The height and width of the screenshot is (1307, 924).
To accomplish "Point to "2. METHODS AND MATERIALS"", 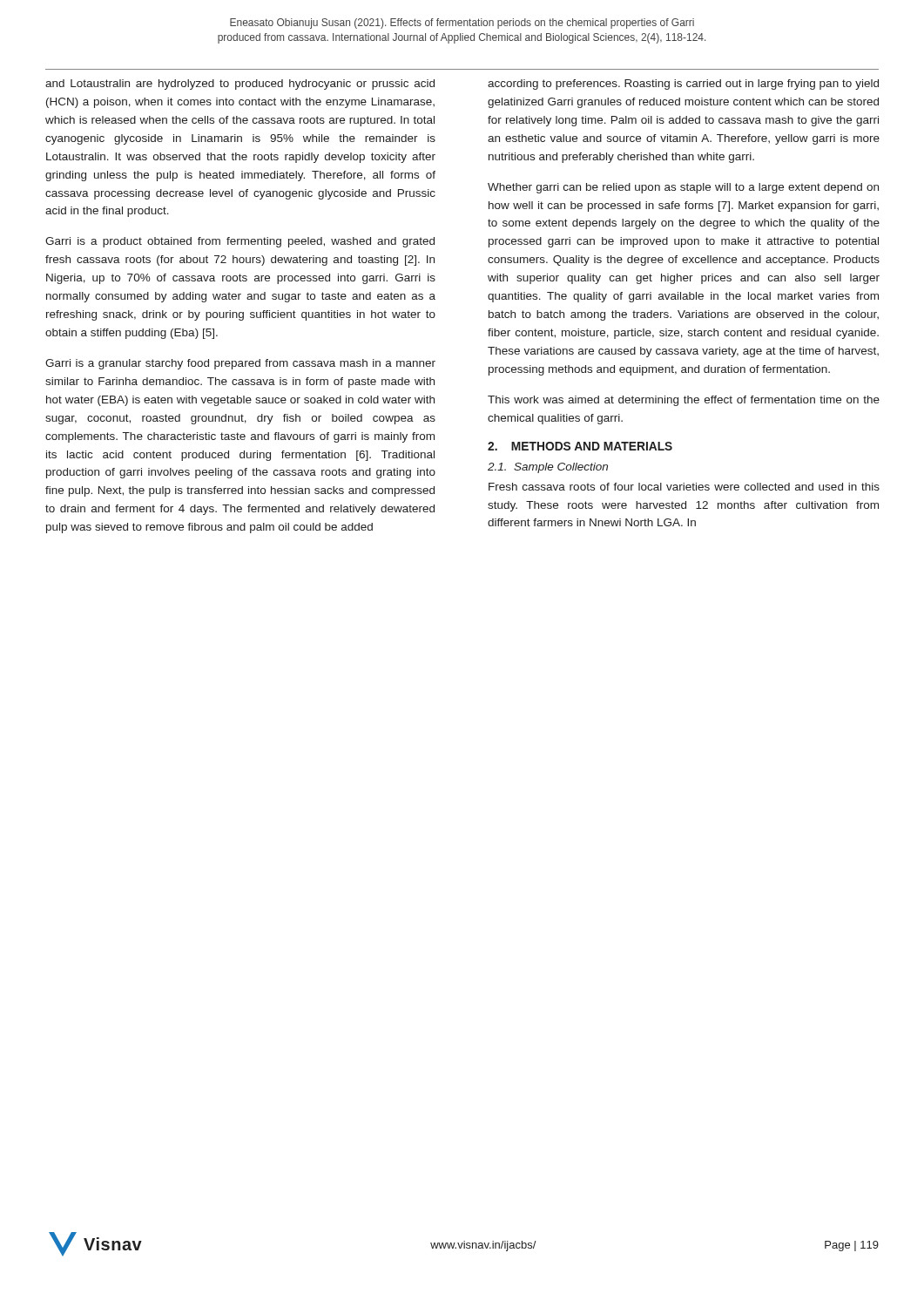I will (580, 446).
